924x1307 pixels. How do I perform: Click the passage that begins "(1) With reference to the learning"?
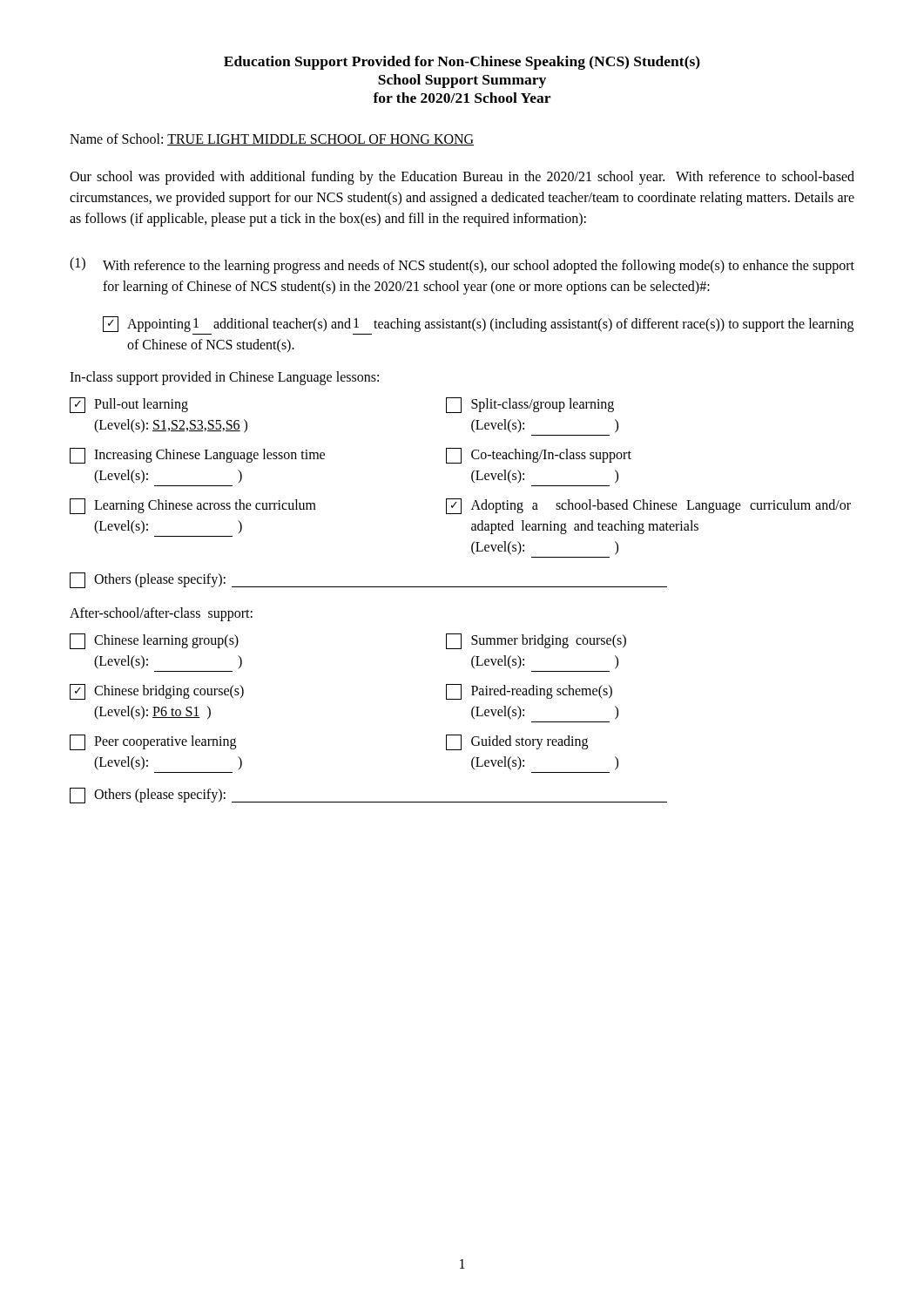(x=462, y=276)
